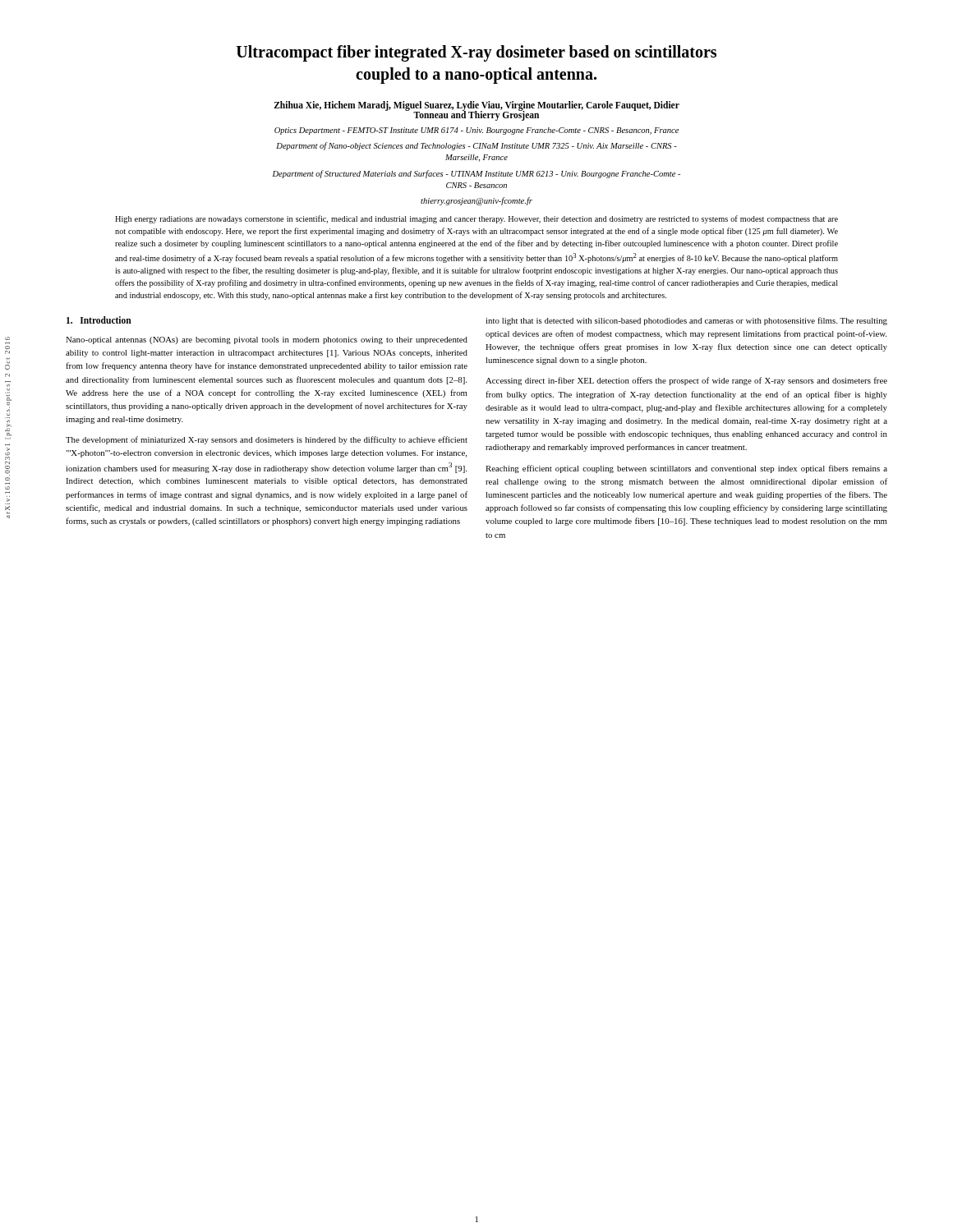
Task: Select the text block with the text "Department of Structured Materials and Surfaces - UTINAM"
Action: (476, 179)
